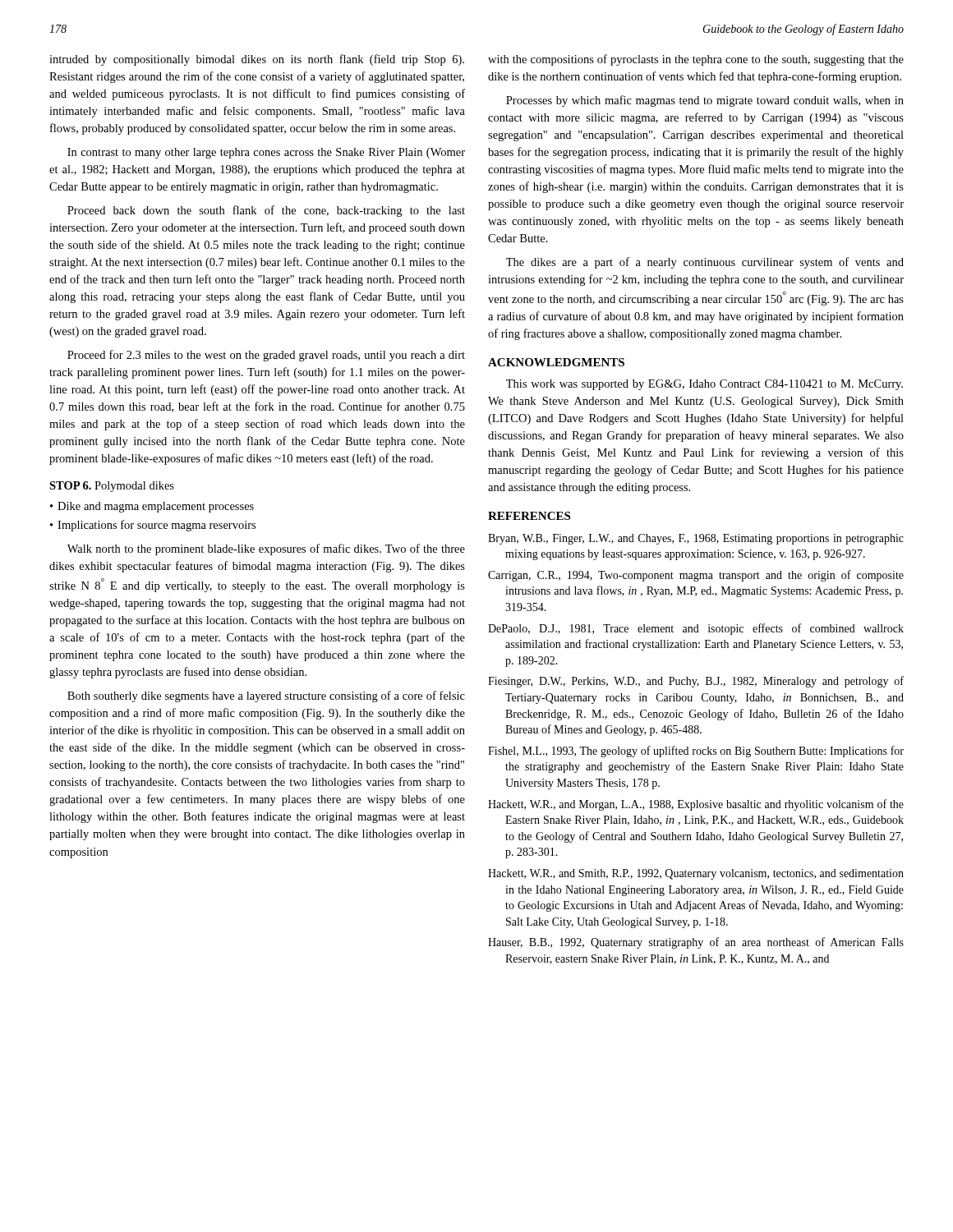Find the block on this page that starts "Proceed back down the south flank of the"
The height and width of the screenshot is (1232, 953).
pyautogui.click(x=257, y=271)
